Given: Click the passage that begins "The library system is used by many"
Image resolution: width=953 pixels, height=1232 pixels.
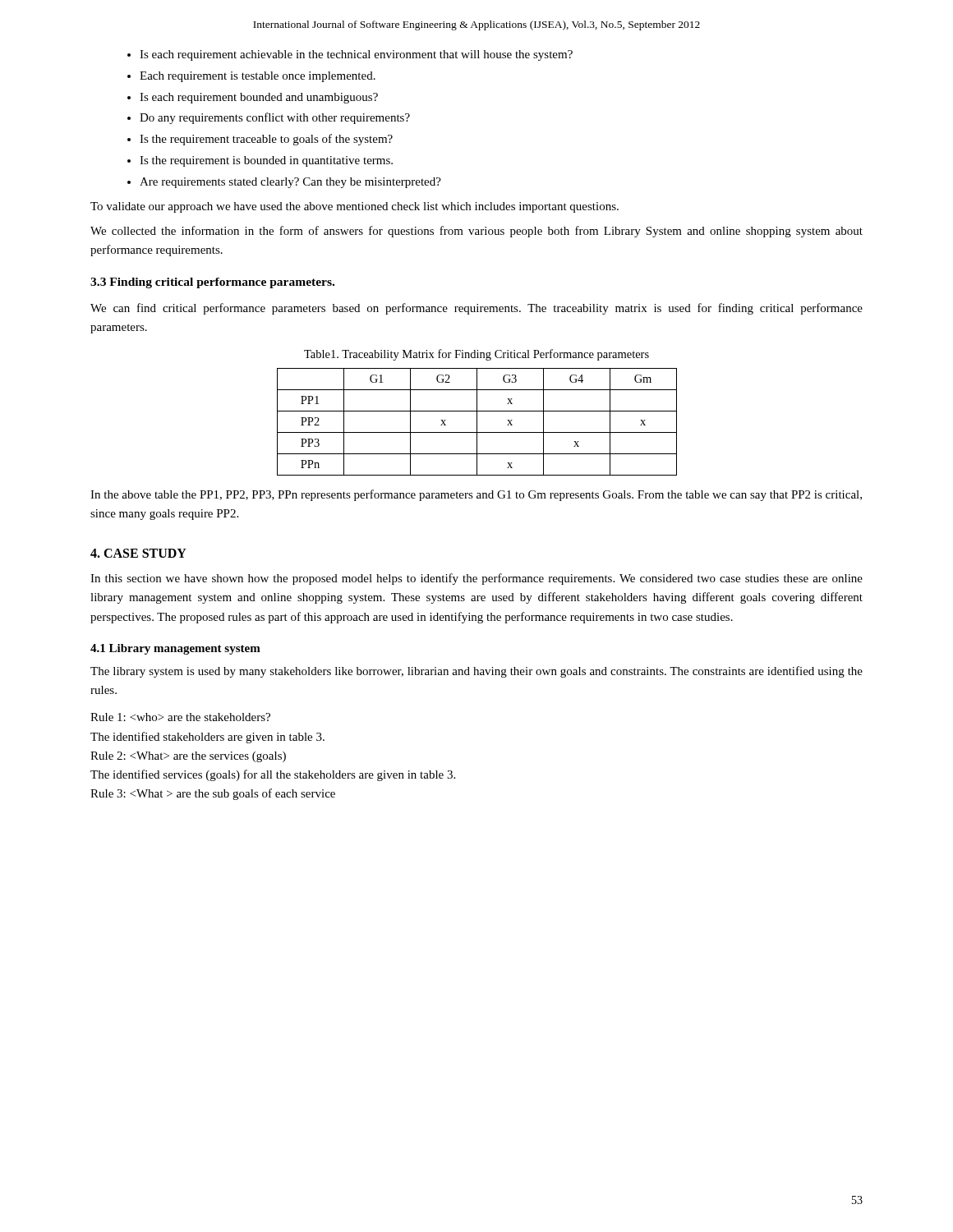Looking at the screenshot, I should click(476, 680).
